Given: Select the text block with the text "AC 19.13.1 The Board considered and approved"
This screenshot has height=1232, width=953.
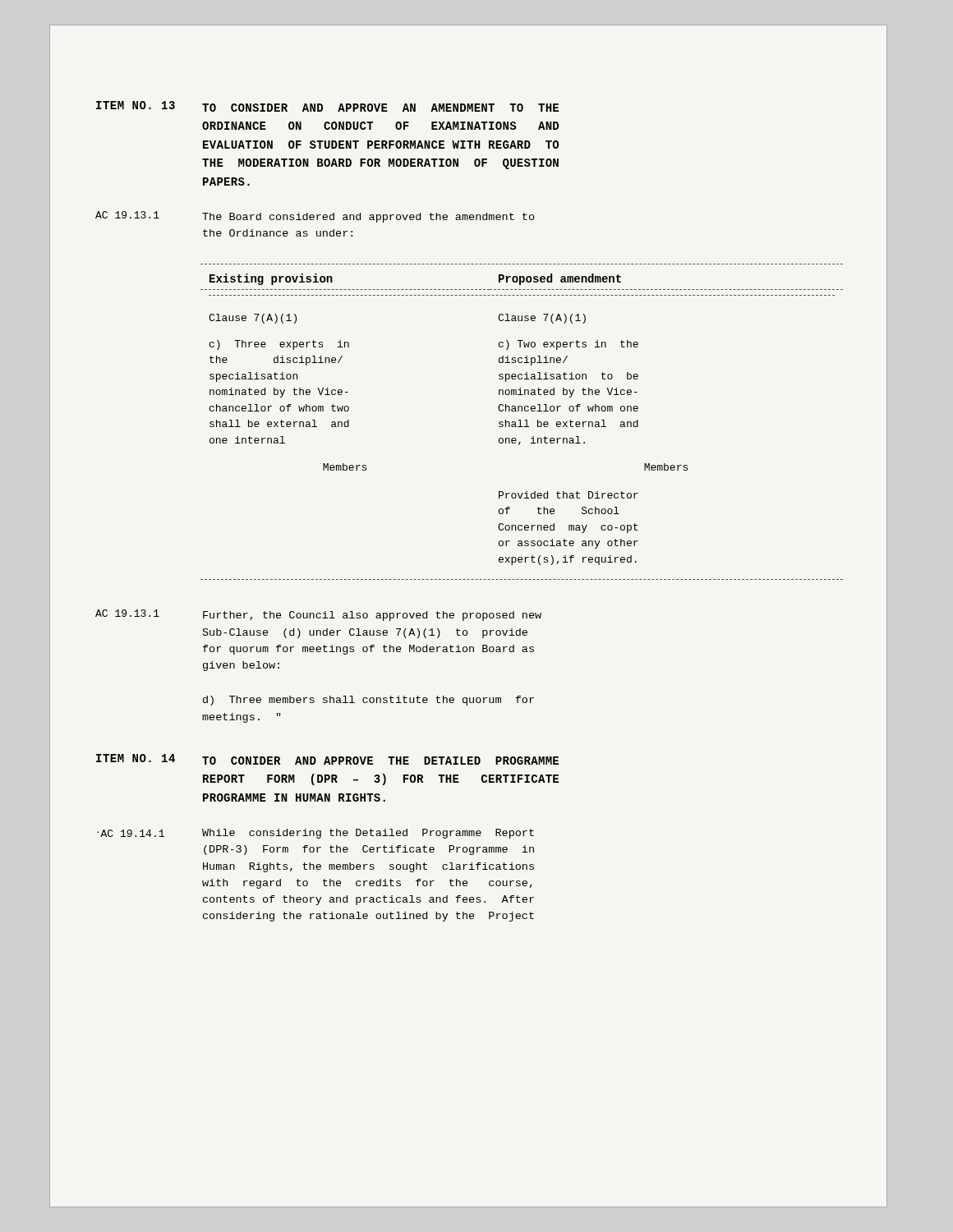Looking at the screenshot, I should (473, 226).
